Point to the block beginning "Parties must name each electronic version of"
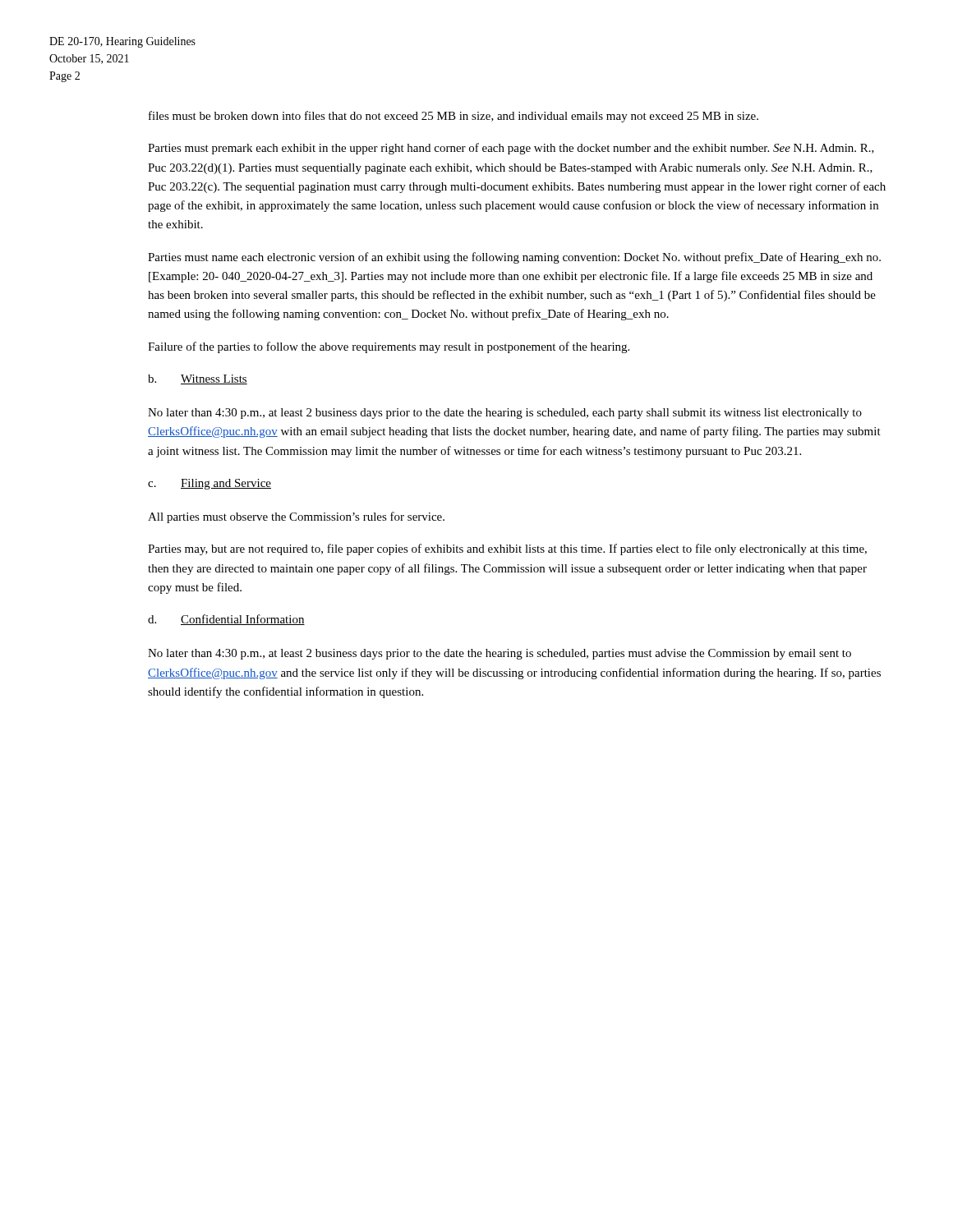The image size is (953, 1232). pos(515,285)
